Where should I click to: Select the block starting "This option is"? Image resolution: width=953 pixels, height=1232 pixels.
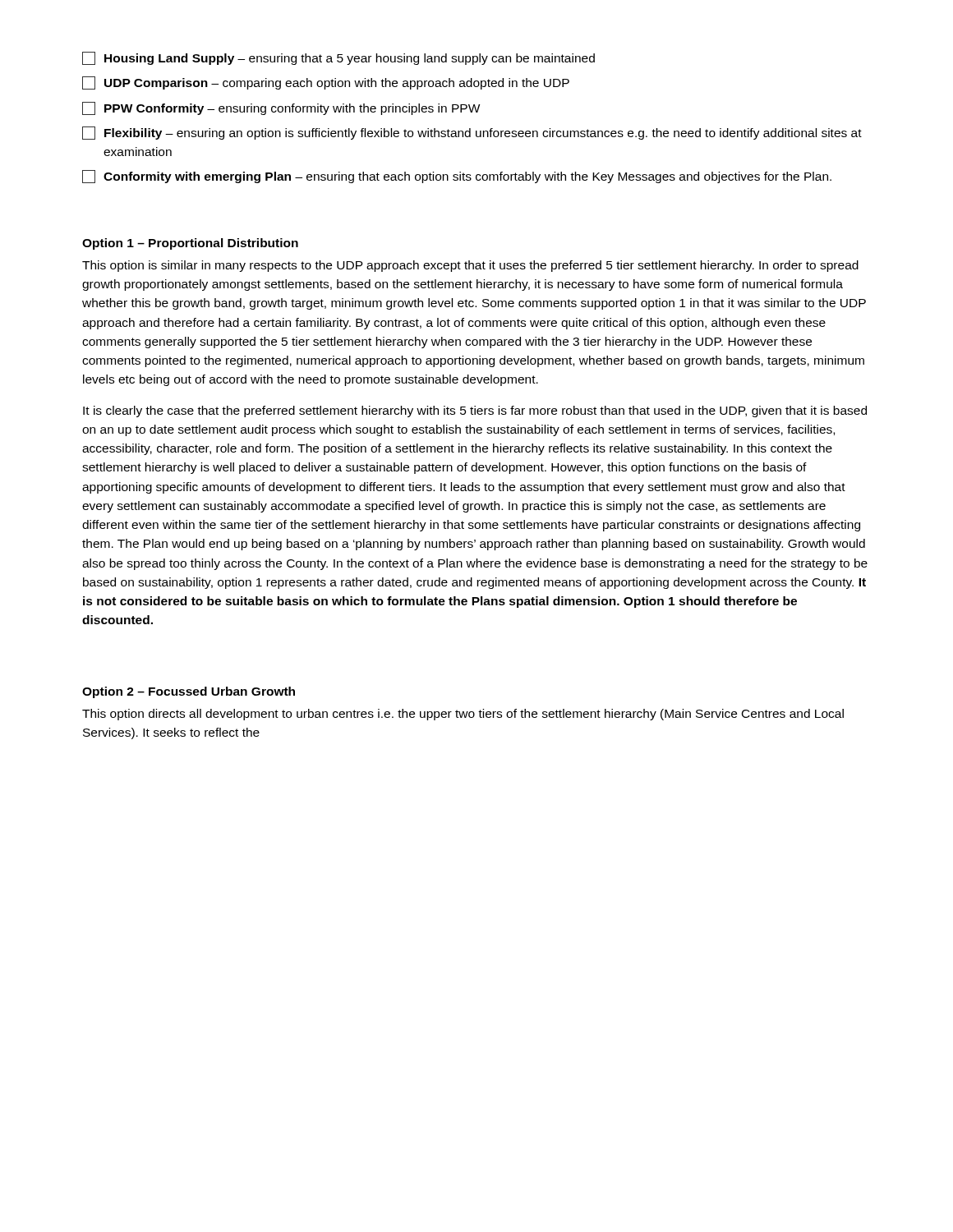click(474, 322)
